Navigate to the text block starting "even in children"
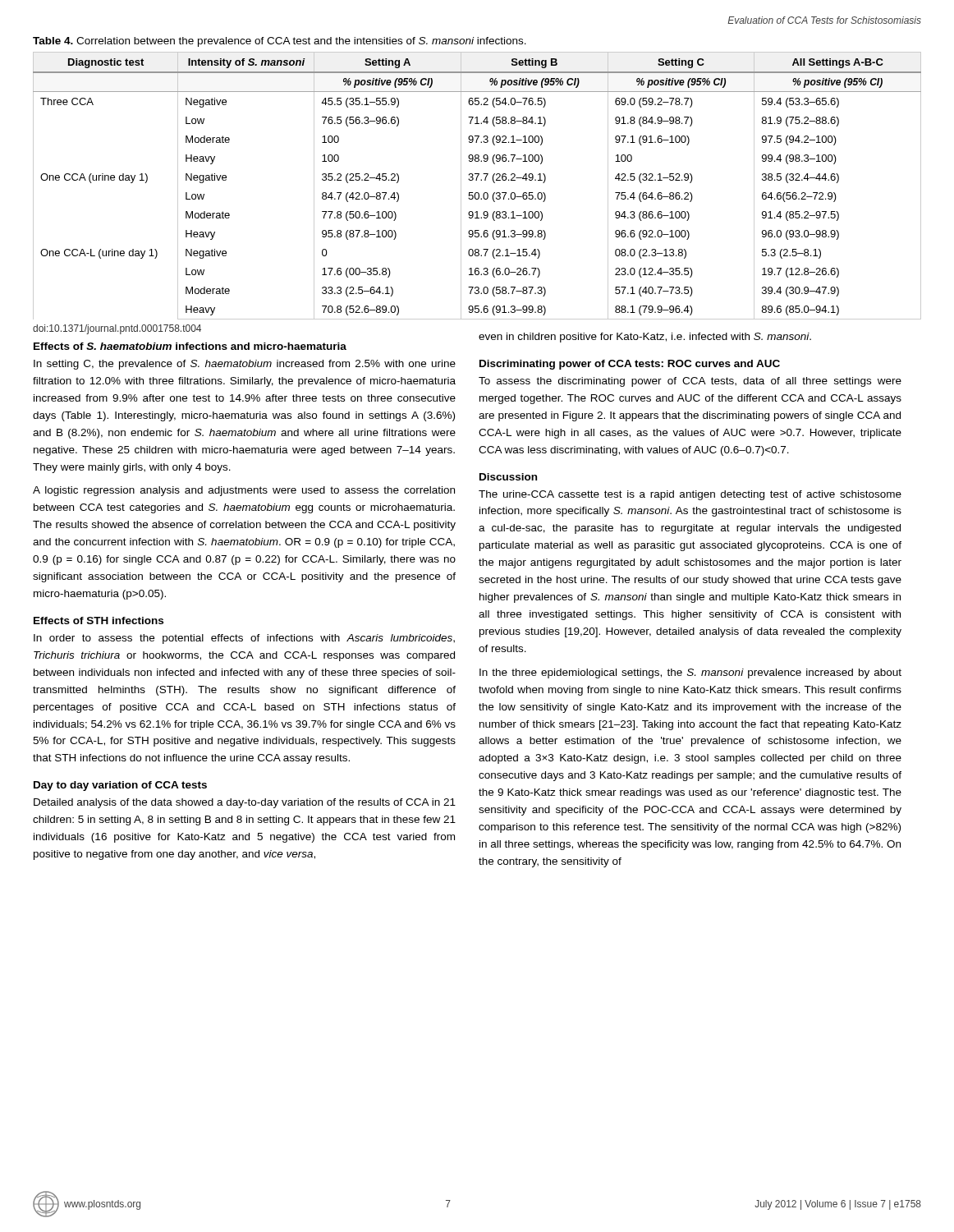954x1232 pixels. pyautogui.click(x=690, y=337)
